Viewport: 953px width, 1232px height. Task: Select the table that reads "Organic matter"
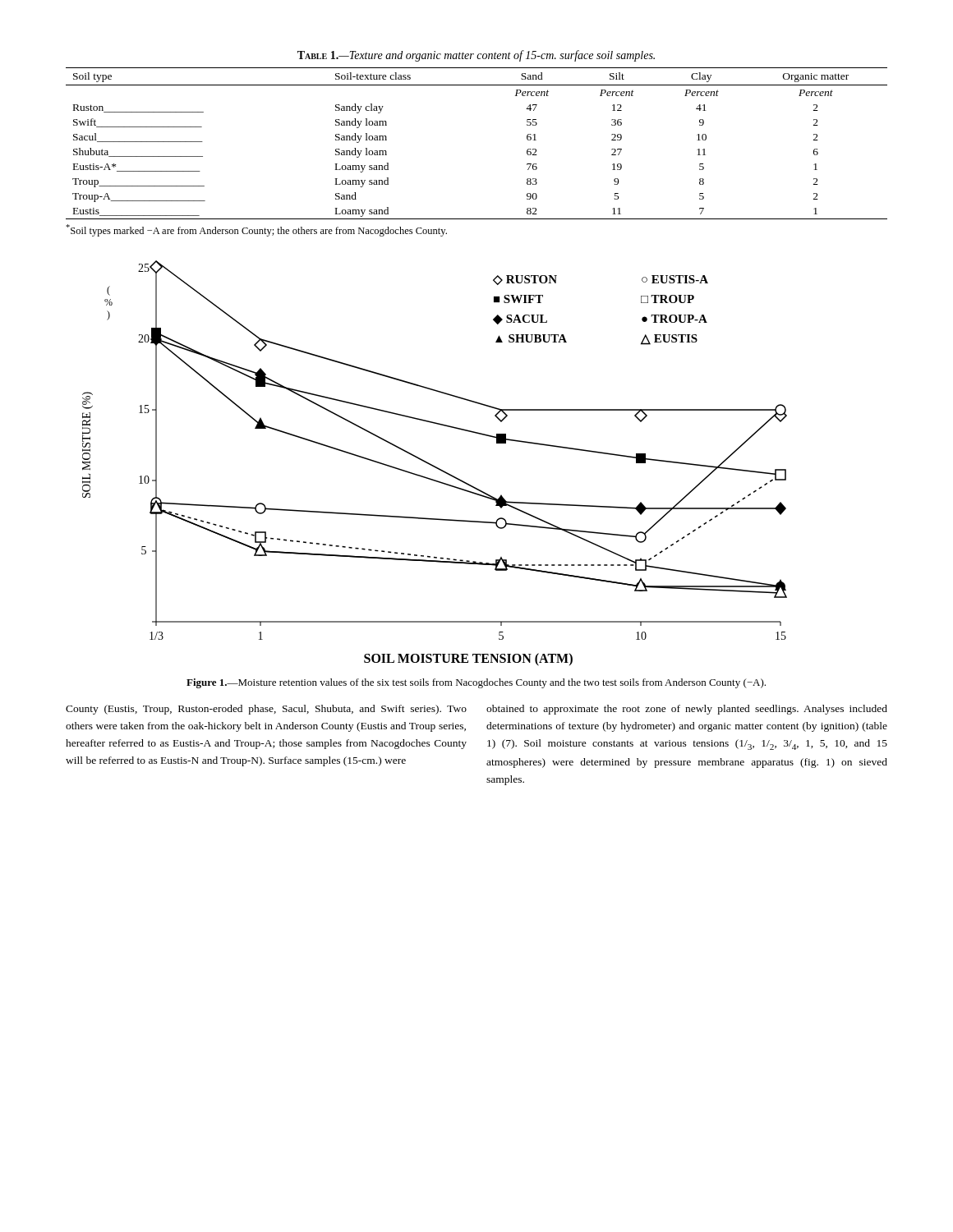click(476, 143)
